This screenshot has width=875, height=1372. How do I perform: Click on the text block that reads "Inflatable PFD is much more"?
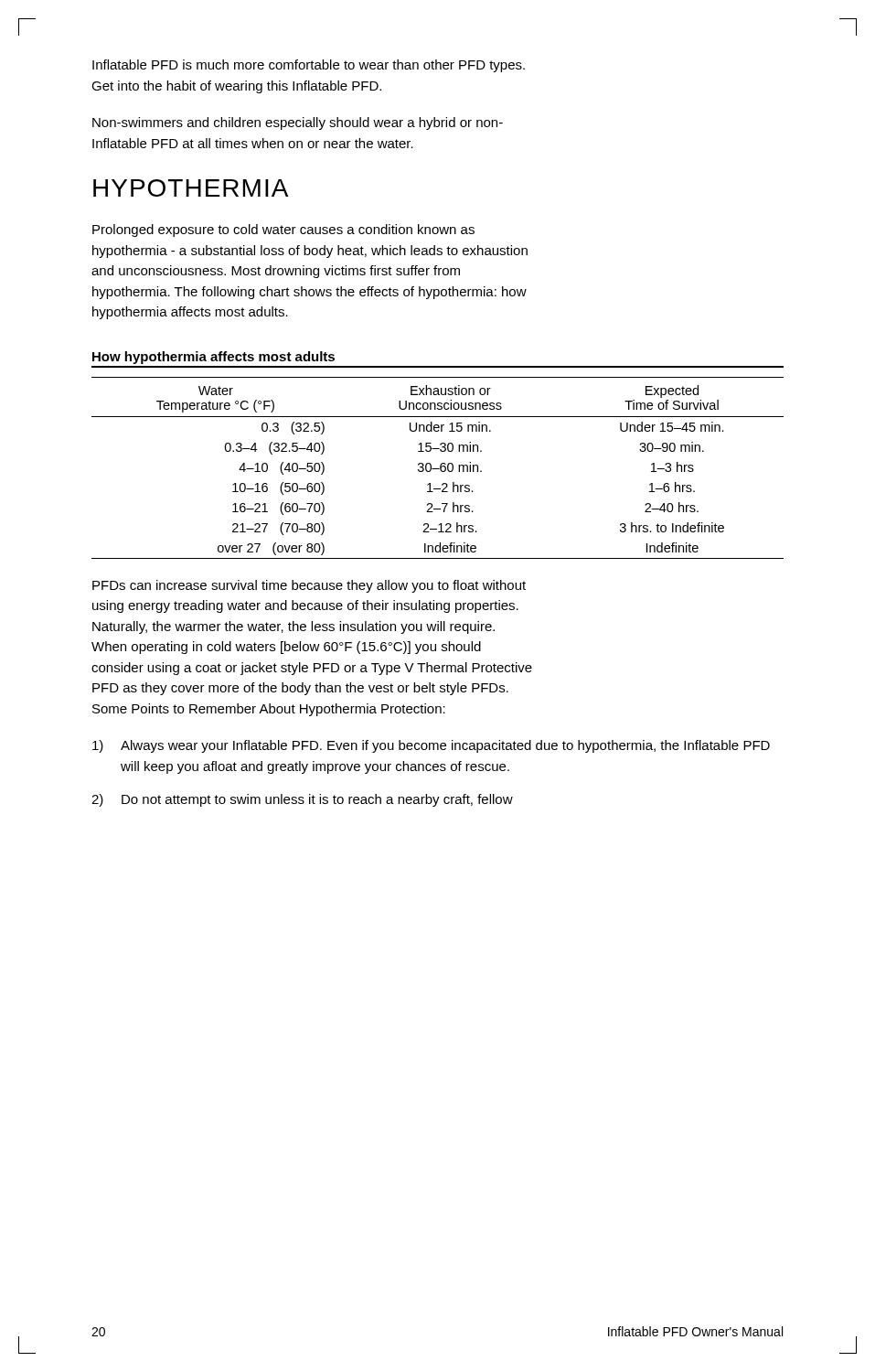[309, 75]
